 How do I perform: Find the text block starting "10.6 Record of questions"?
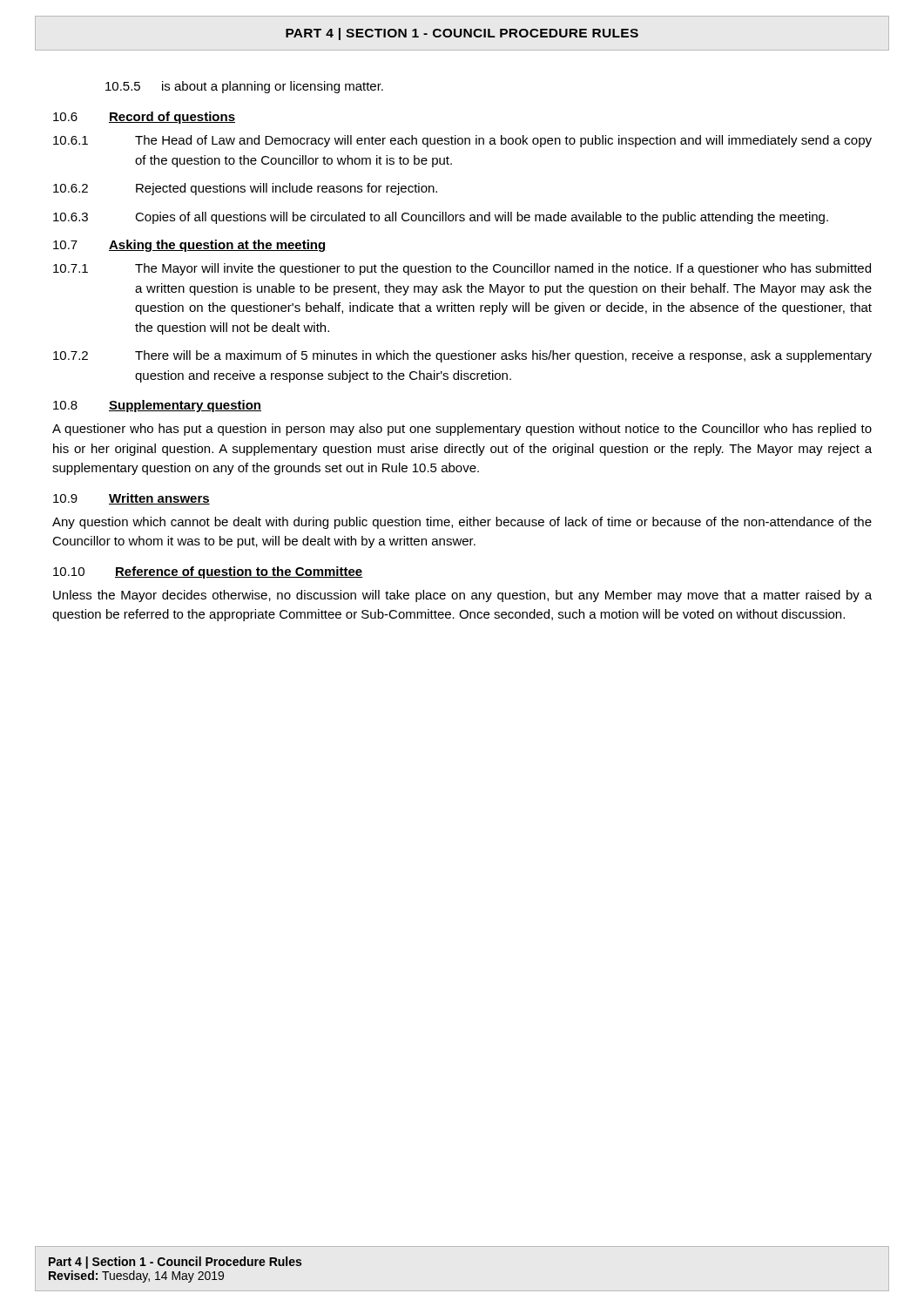(144, 116)
